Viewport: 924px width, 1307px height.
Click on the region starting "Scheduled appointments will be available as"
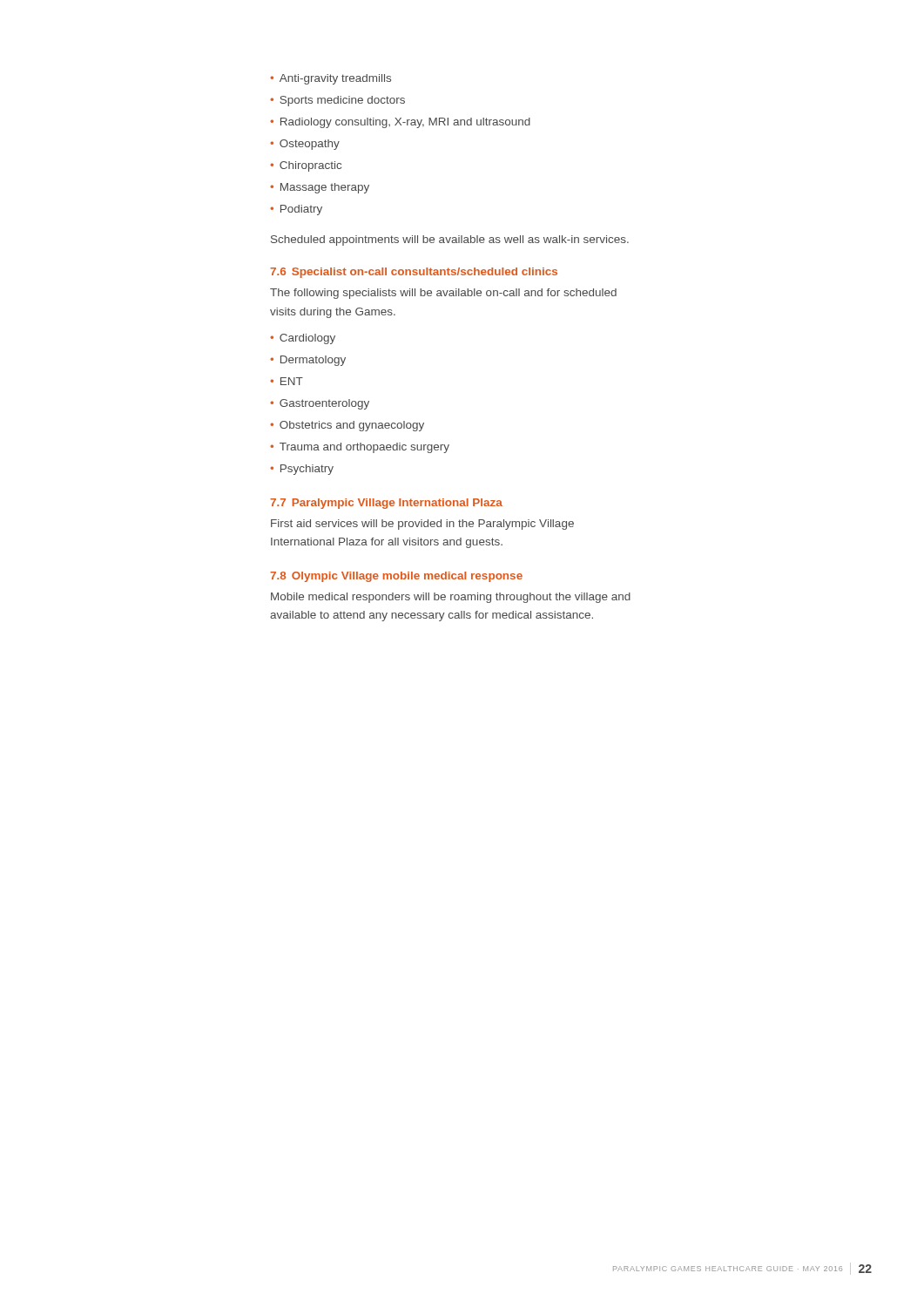pyautogui.click(x=450, y=240)
